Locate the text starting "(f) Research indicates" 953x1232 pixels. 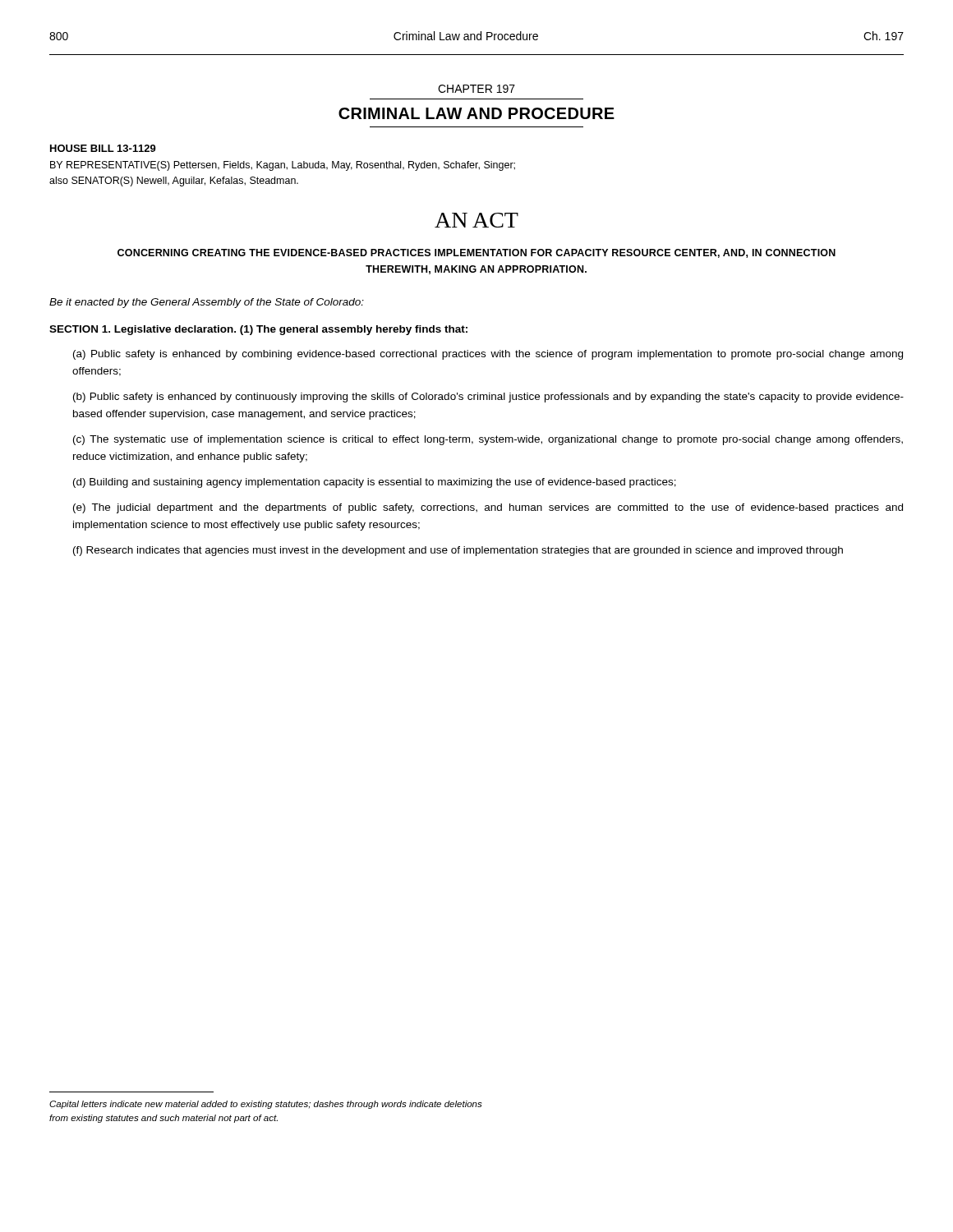tap(458, 550)
